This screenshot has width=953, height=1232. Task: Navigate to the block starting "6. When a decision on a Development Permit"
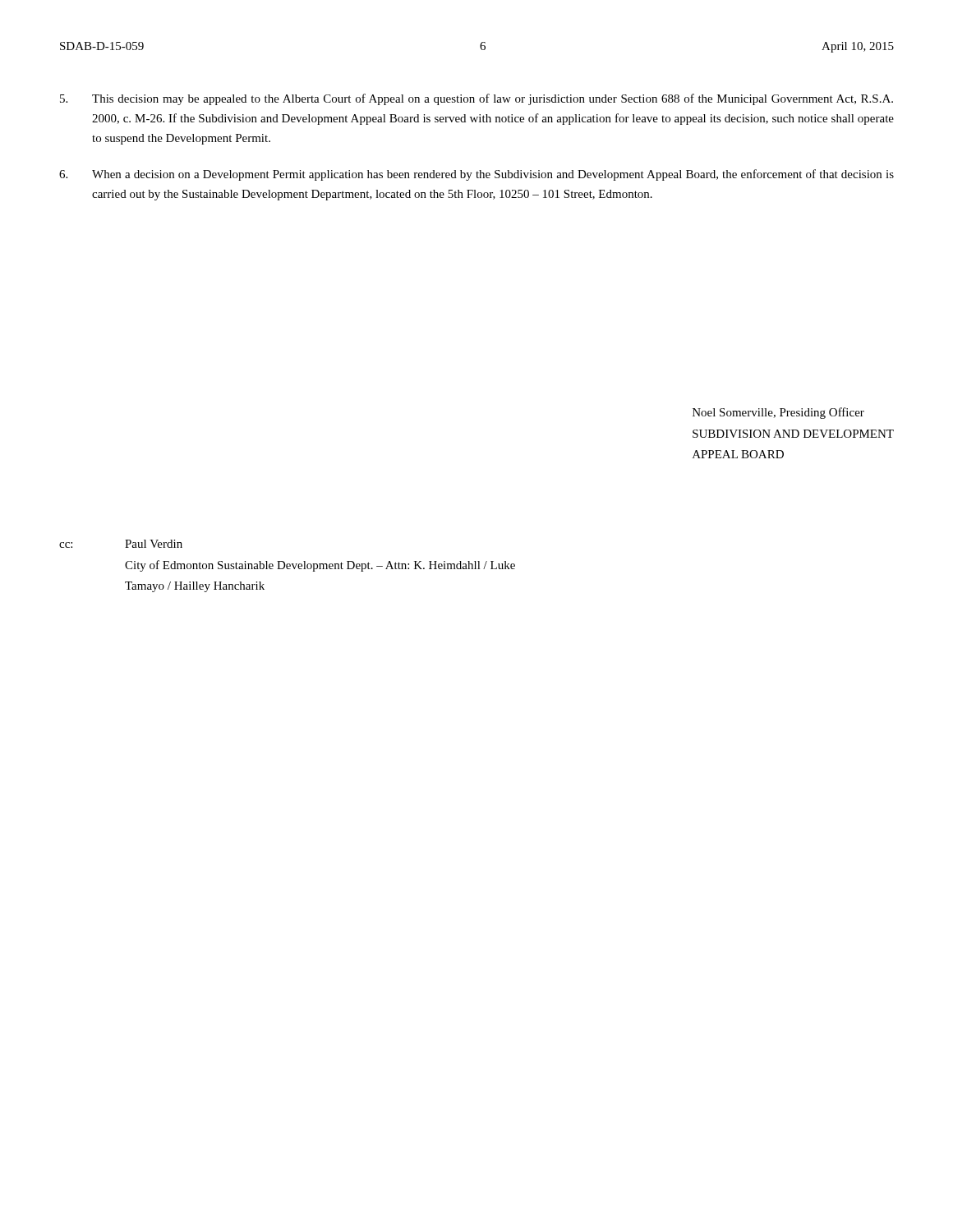point(476,184)
